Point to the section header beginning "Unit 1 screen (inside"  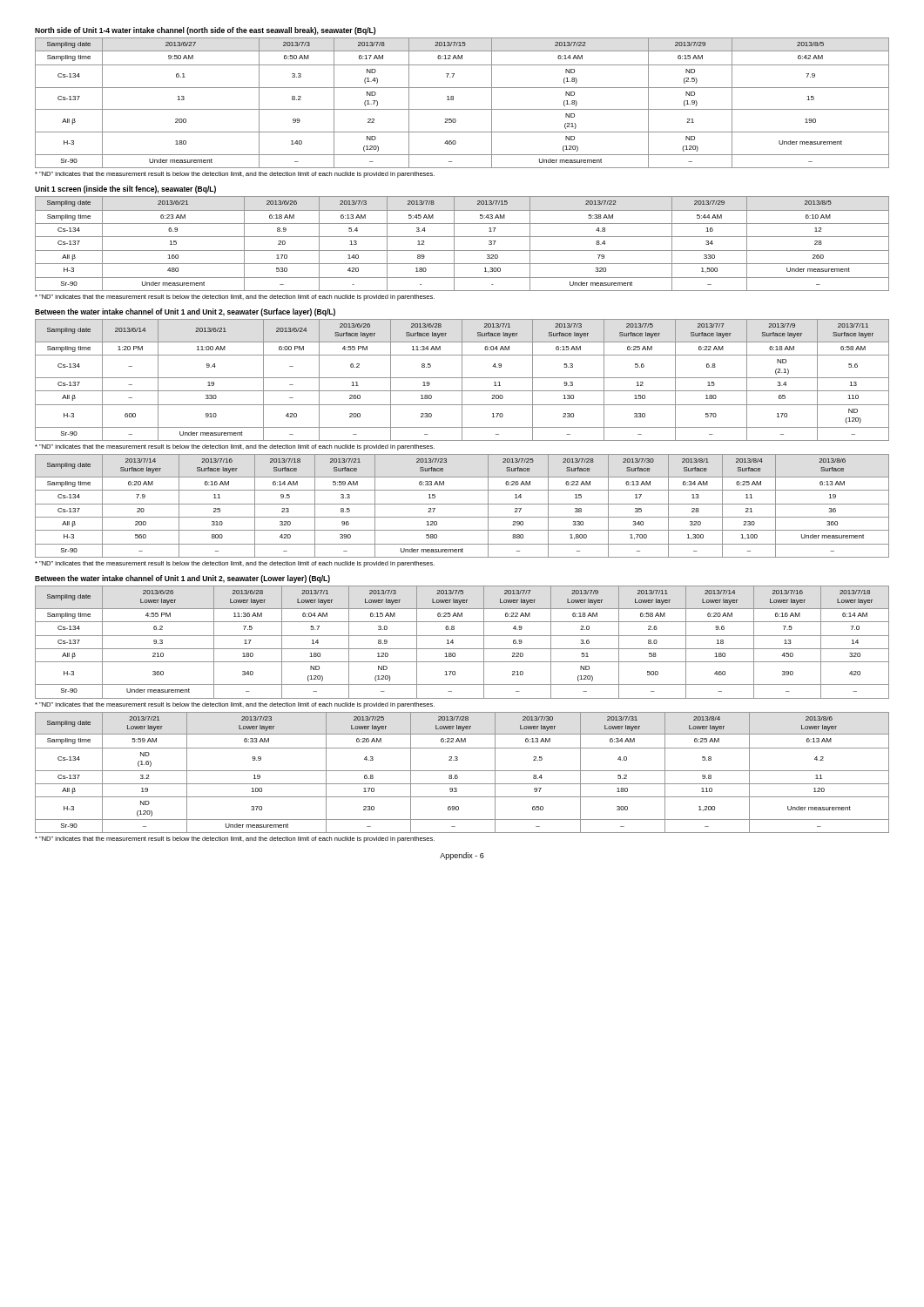tap(126, 189)
